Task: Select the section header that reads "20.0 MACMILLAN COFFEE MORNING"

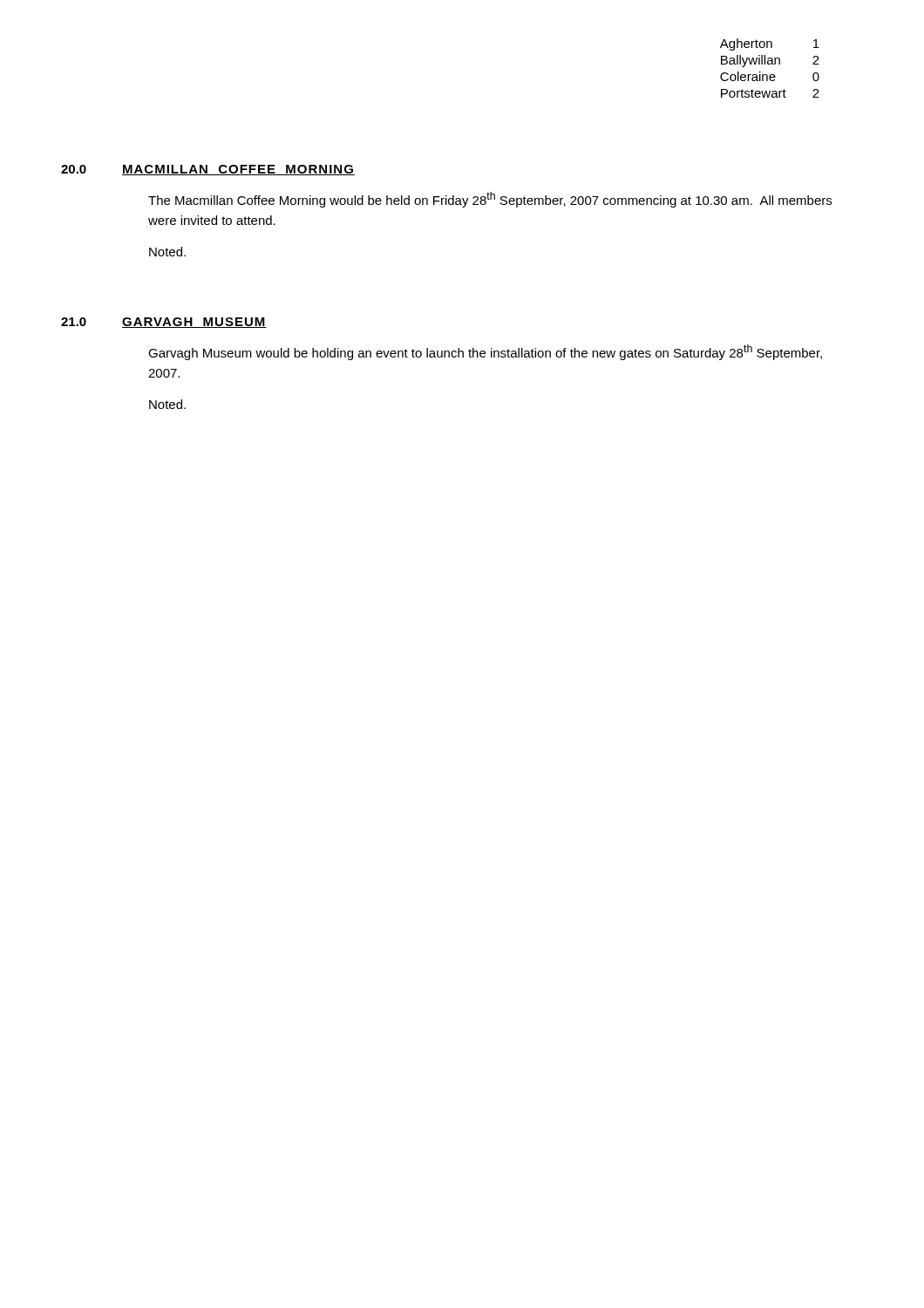Action: point(208,169)
